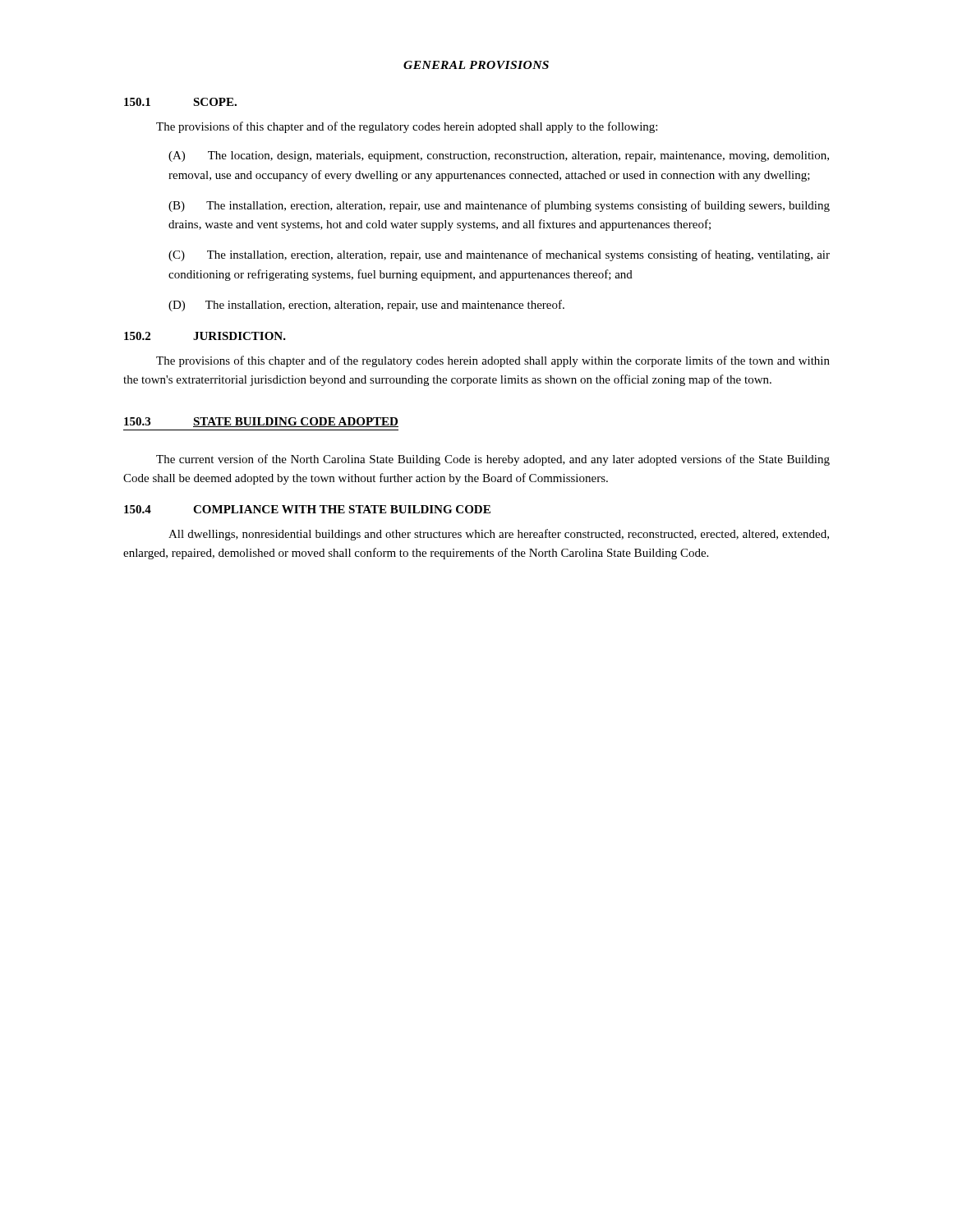Locate the text starting "150.3 STATE BUILDING CODE ADOPTED"
Screen dimensions: 1232x953
pyautogui.click(x=261, y=421)
